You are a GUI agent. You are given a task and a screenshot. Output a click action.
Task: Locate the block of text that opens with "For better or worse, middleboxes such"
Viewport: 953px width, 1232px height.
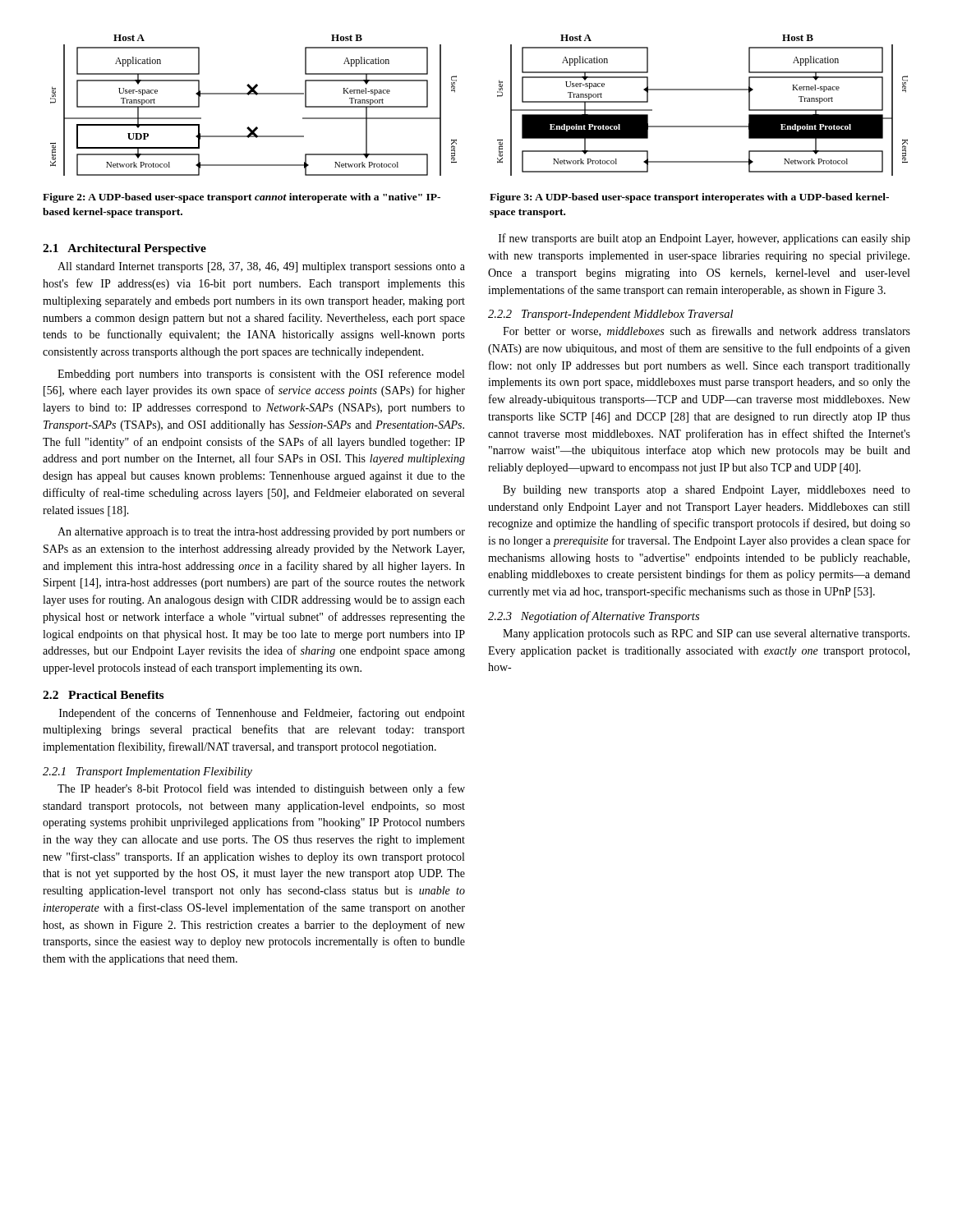point(699,400)
